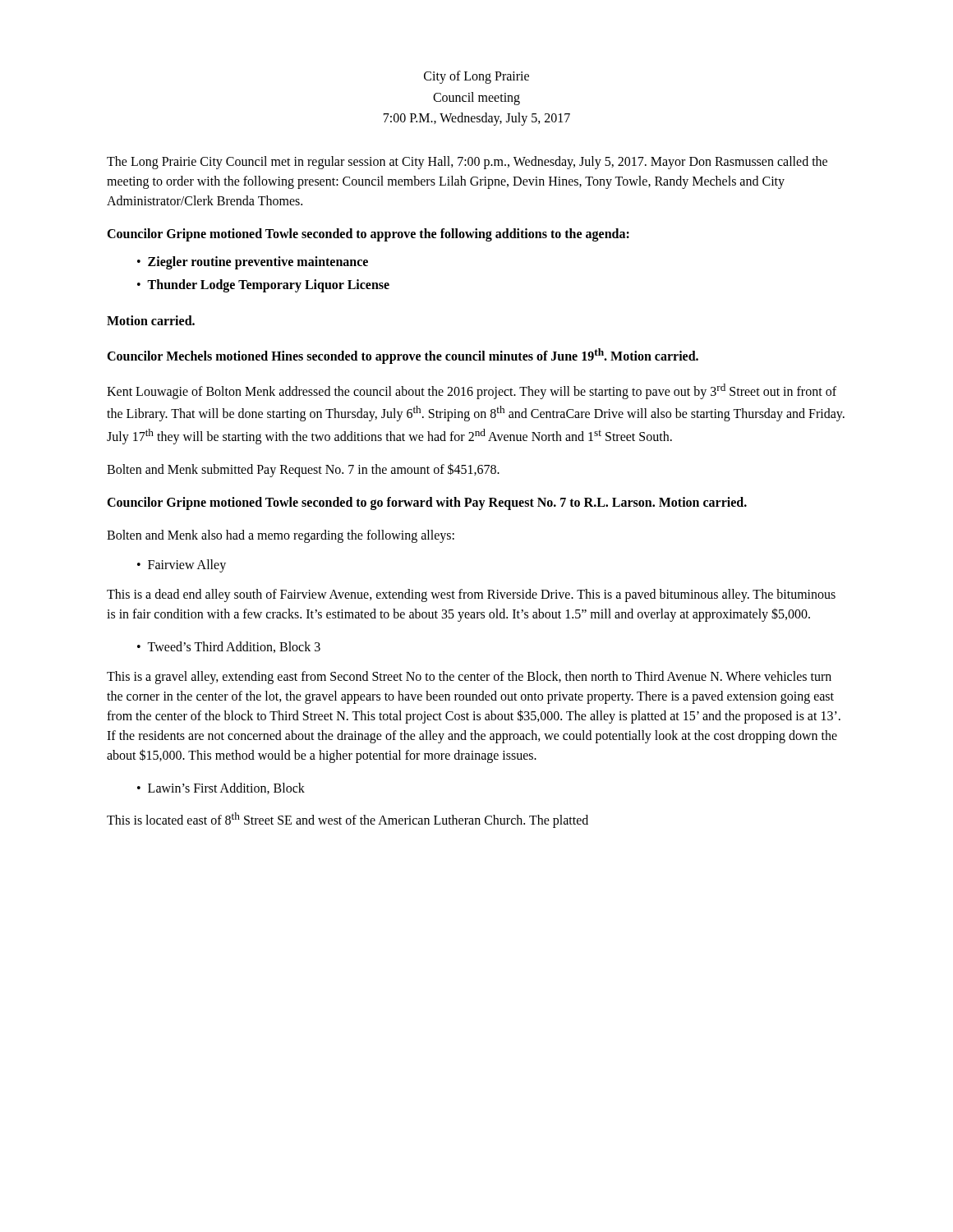Locate the region starting "Bolten and Menk also had a memo regarding"
Screen dimensions: 1232x953
[281, 535]
